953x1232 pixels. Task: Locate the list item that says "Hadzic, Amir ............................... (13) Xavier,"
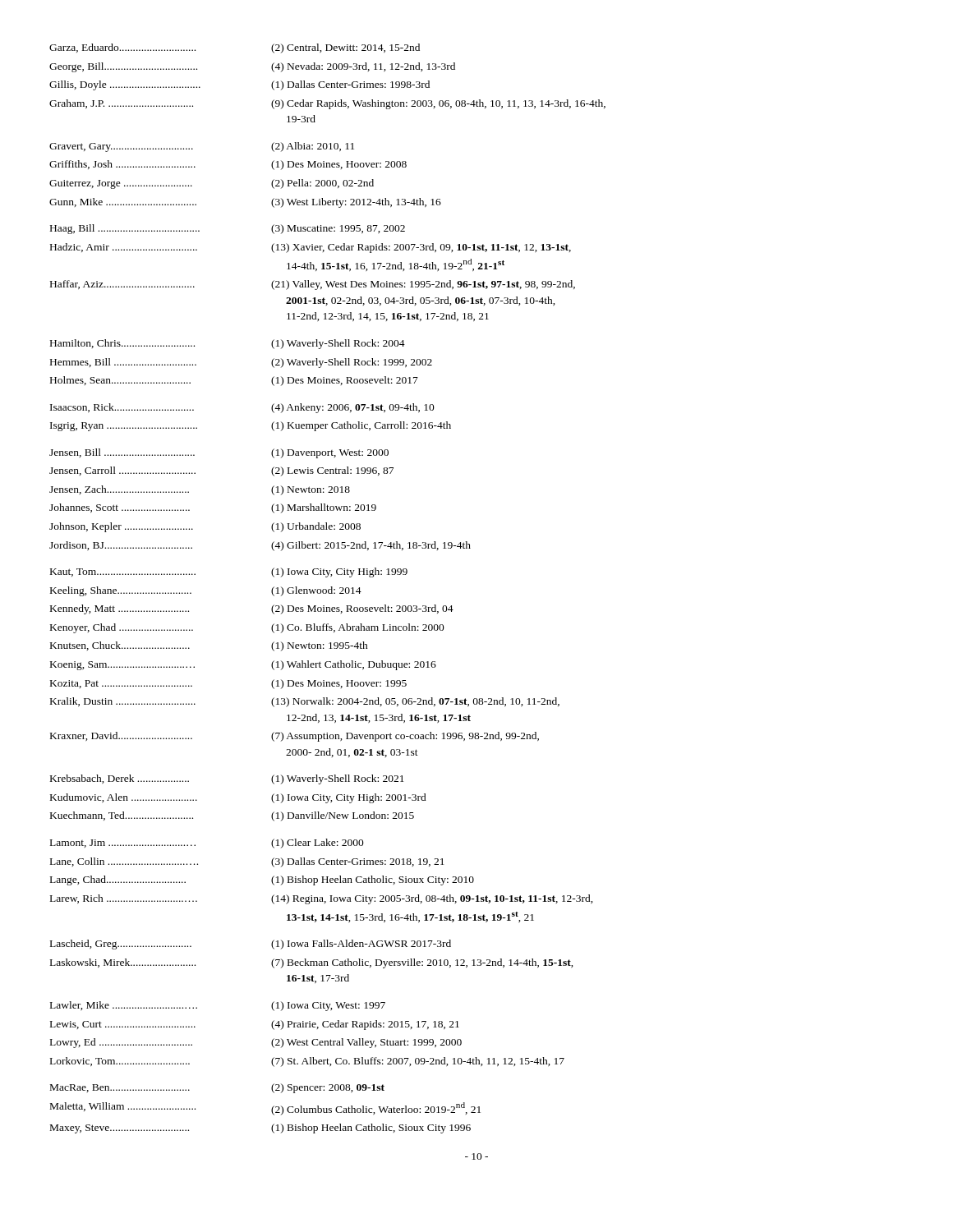[476, 256]
